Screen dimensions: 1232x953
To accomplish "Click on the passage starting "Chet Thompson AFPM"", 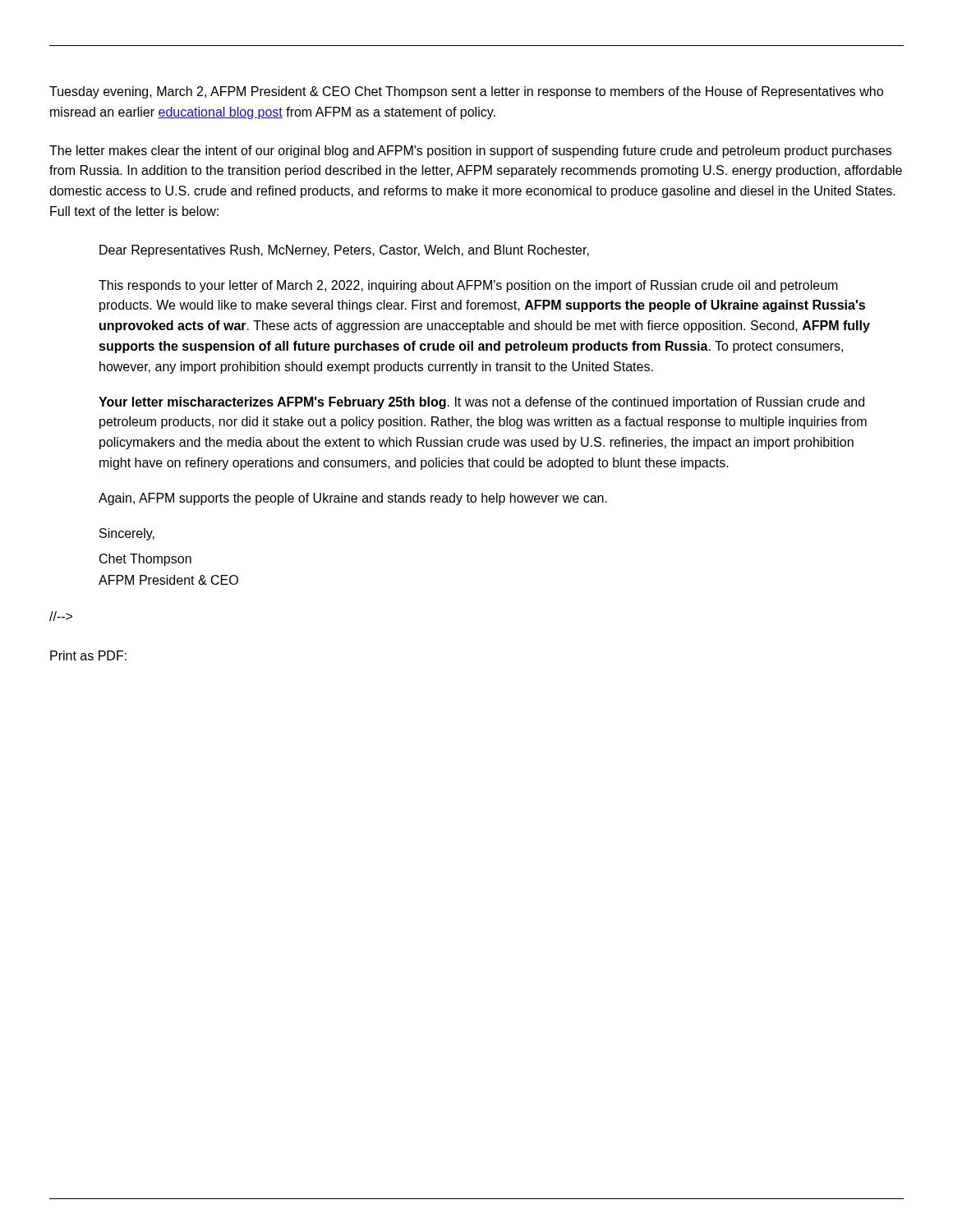I will pyautogui.click(x=169, y=570).
